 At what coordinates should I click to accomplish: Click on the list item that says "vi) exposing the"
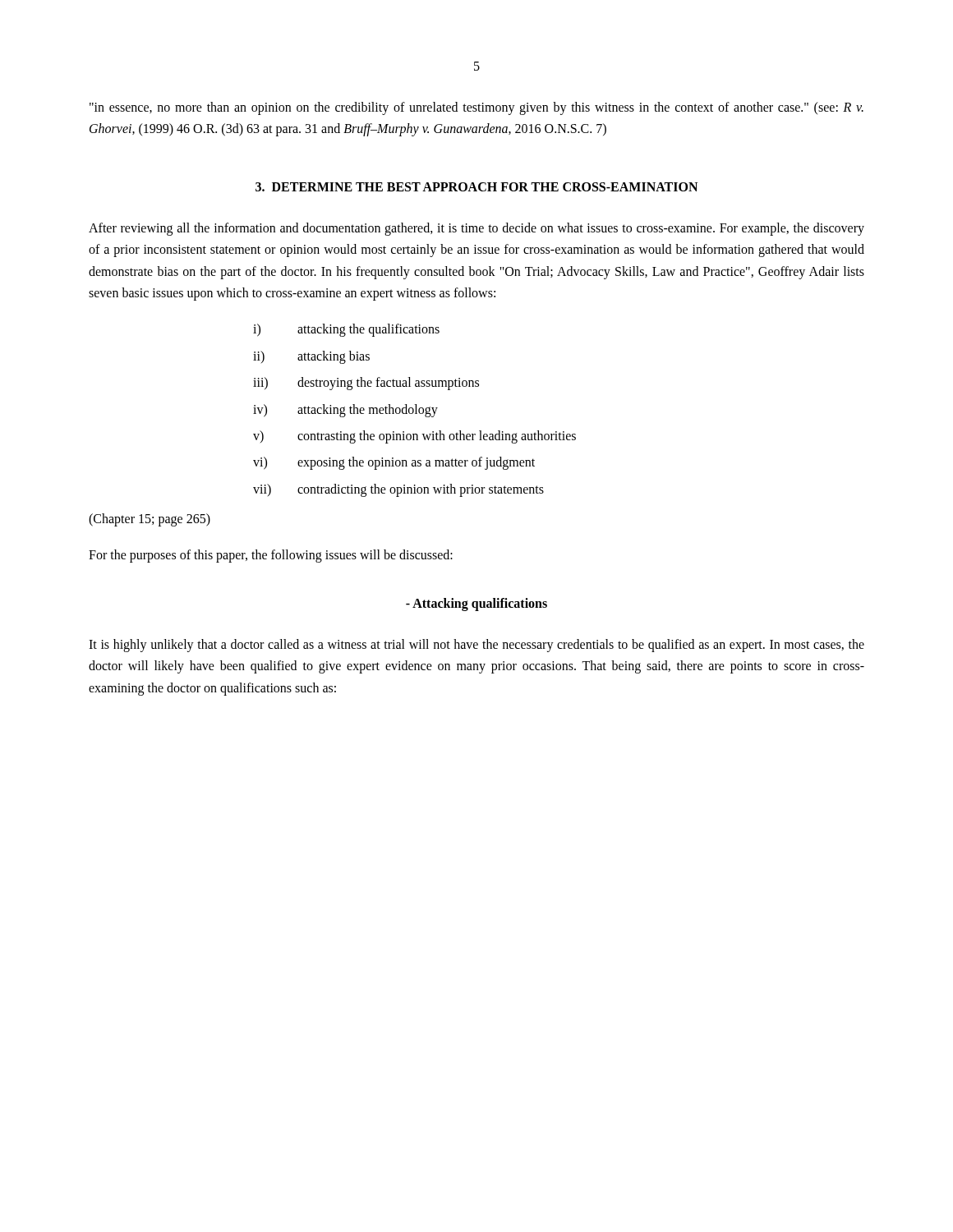(394, 463)
